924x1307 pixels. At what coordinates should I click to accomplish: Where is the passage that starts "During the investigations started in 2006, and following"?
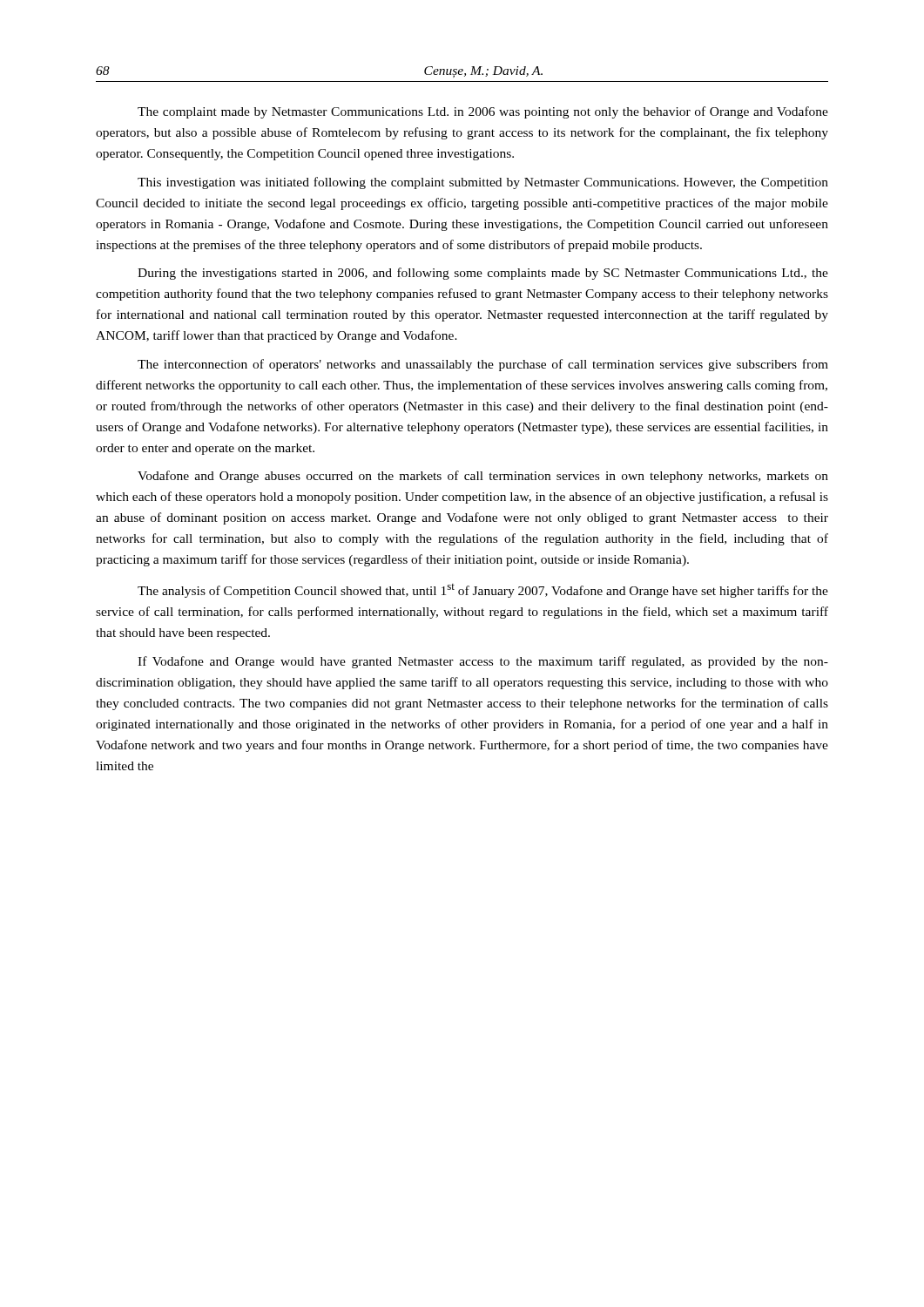pyautogui.click(x=462, y=304)
